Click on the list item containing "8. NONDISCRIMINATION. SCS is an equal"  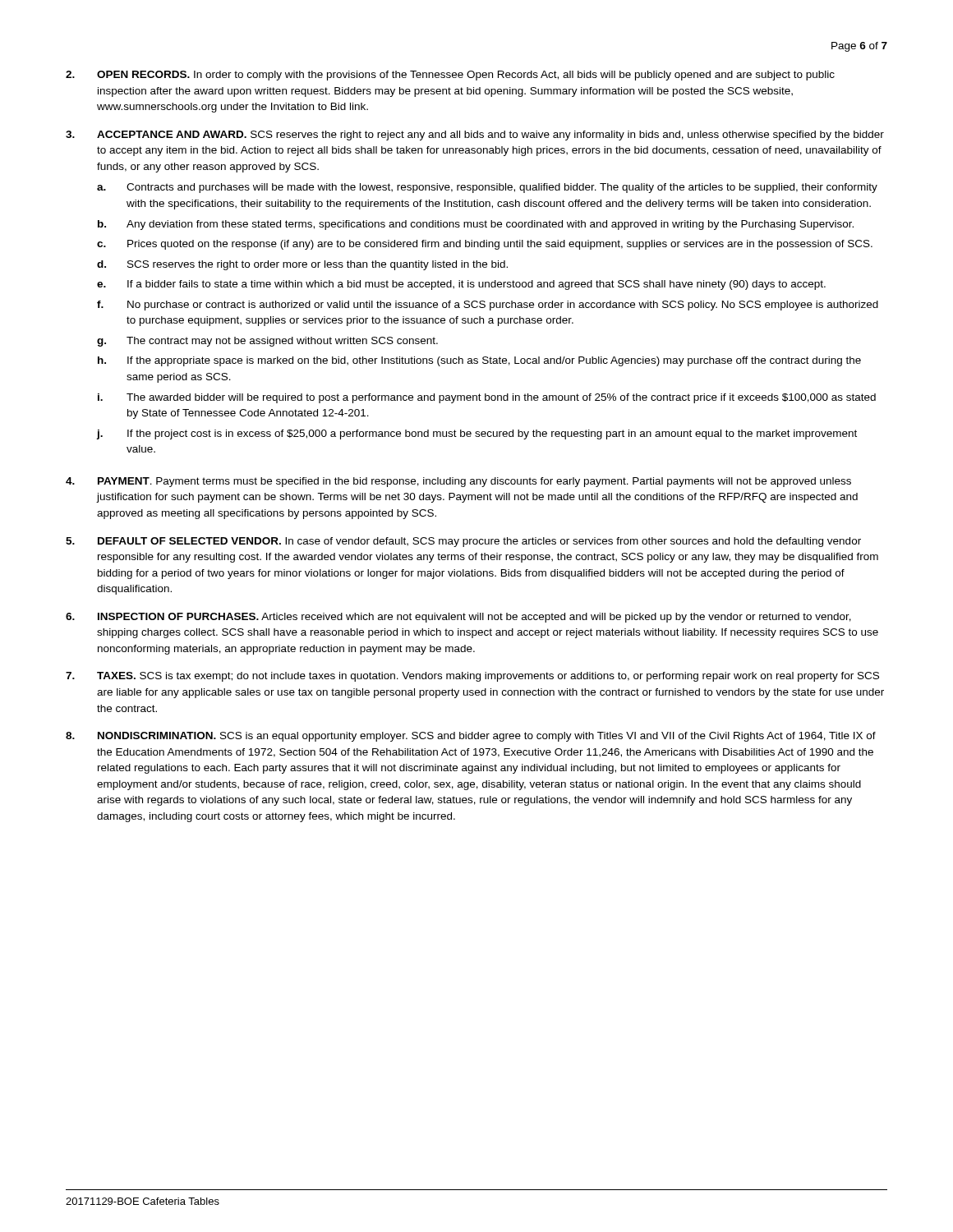point(476,776)
